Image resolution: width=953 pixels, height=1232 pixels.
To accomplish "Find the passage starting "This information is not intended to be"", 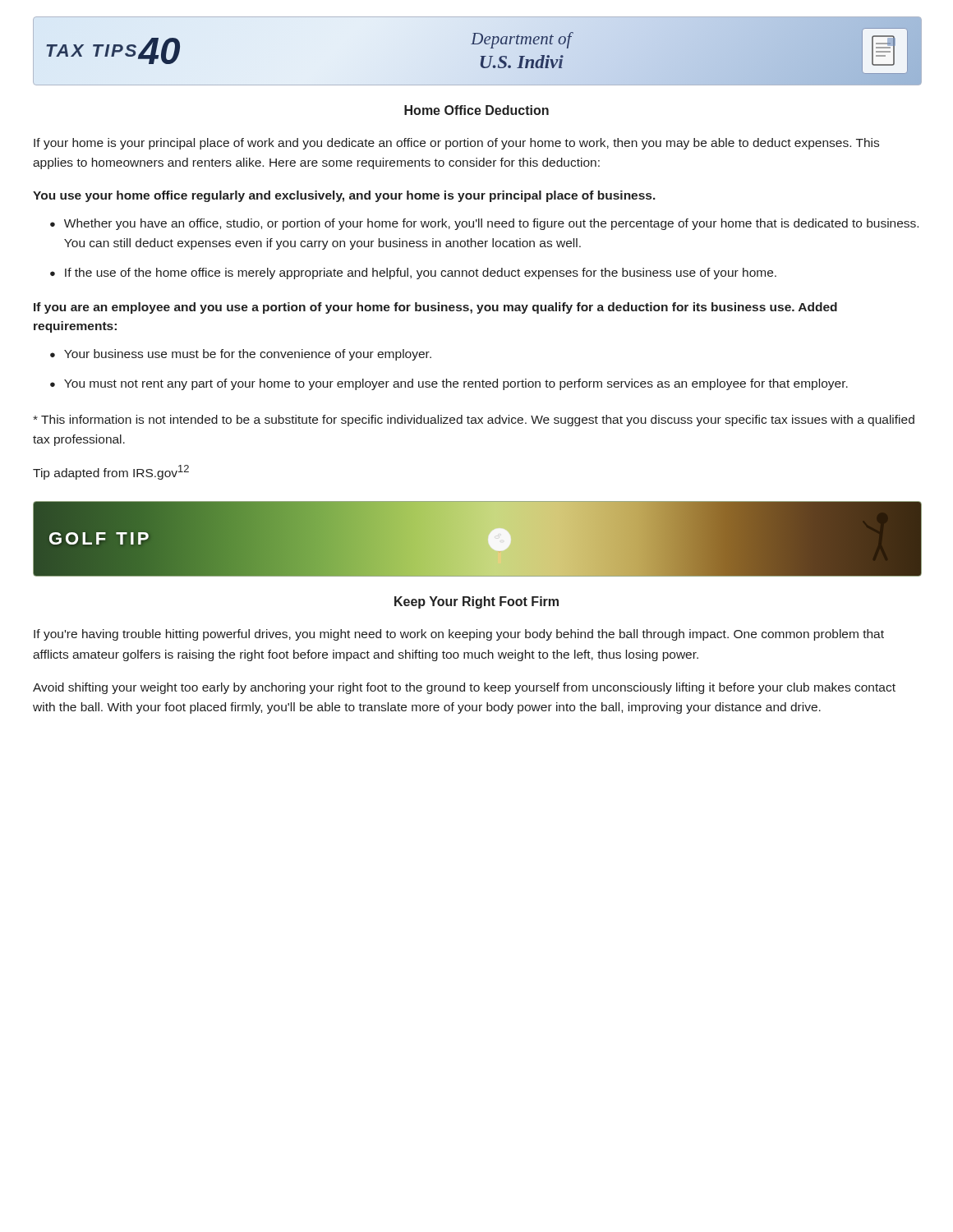I will 474,429.
